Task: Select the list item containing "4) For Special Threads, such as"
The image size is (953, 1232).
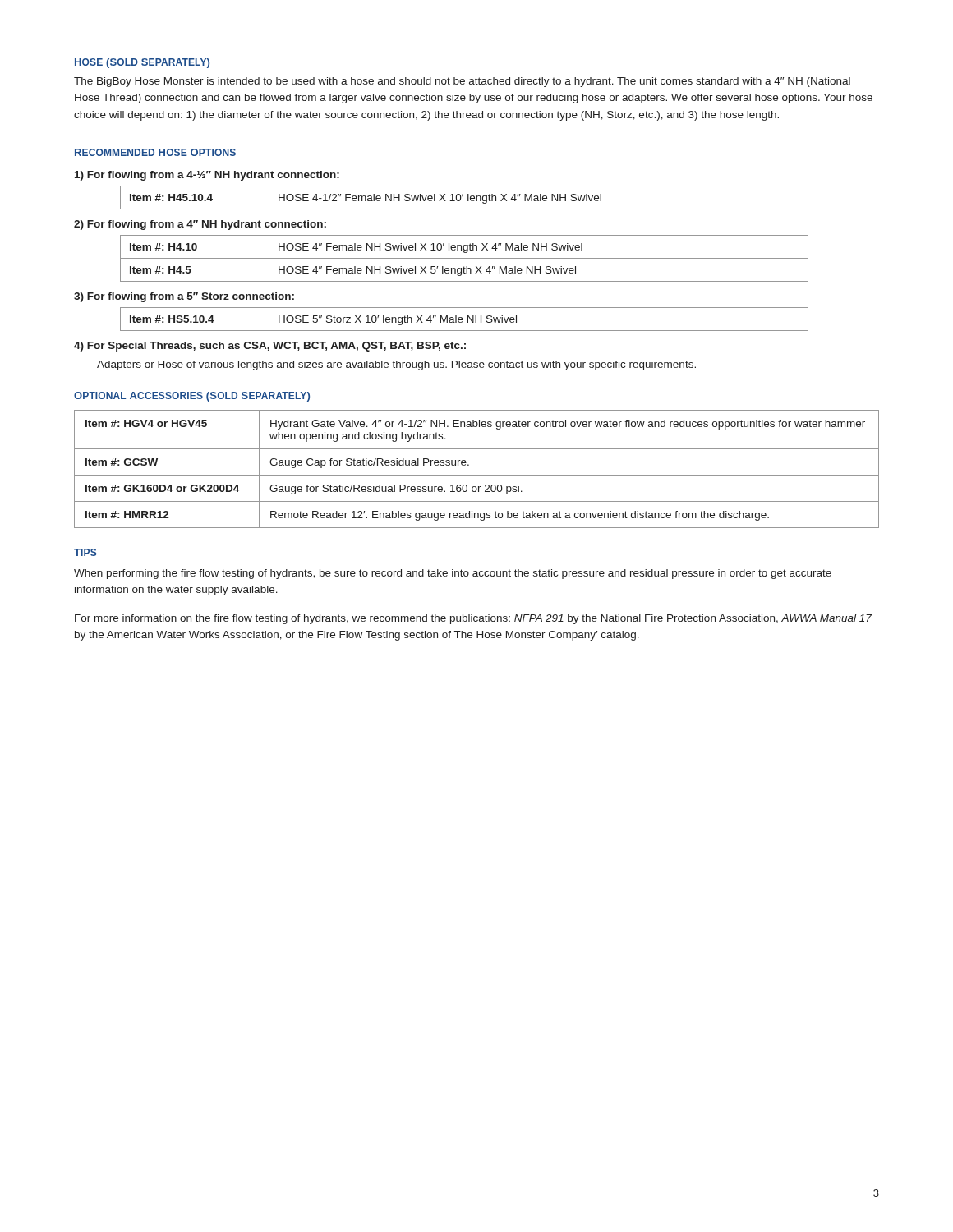Action: 476,356
